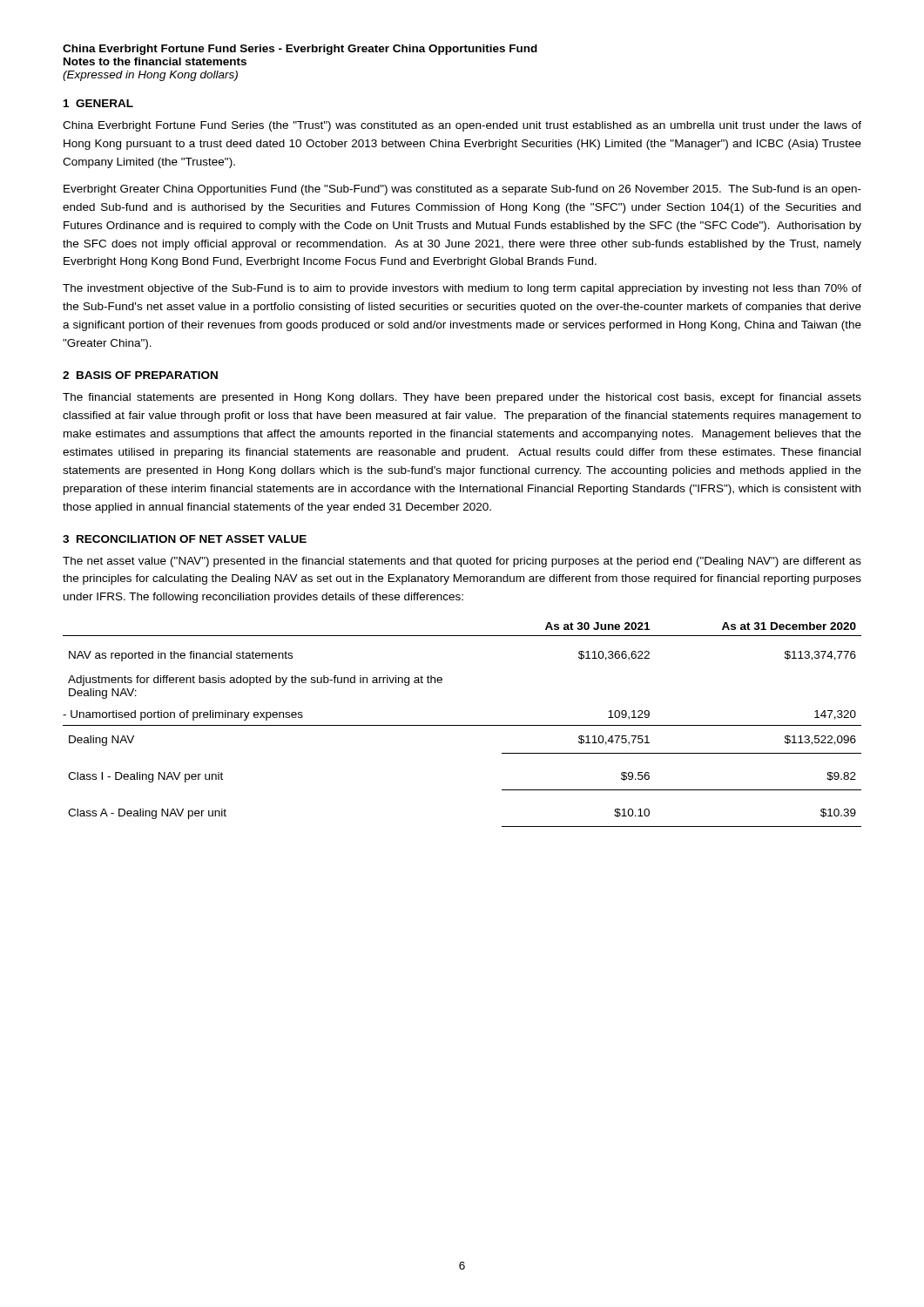Screen dimensions: 1307x924
Task: Click a table
Action: click(462, 722)
